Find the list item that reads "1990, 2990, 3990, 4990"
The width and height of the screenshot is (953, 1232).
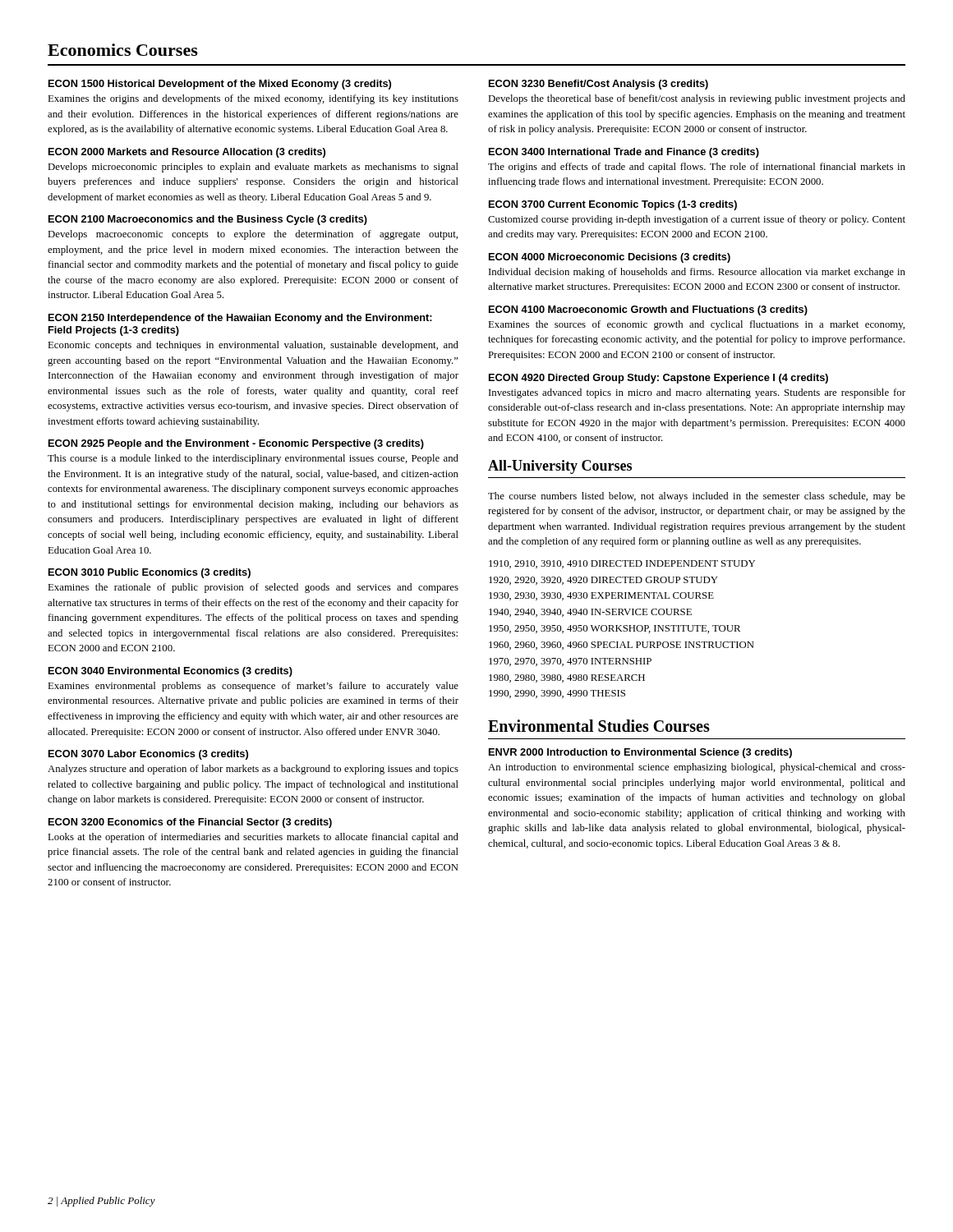(557, 693)
